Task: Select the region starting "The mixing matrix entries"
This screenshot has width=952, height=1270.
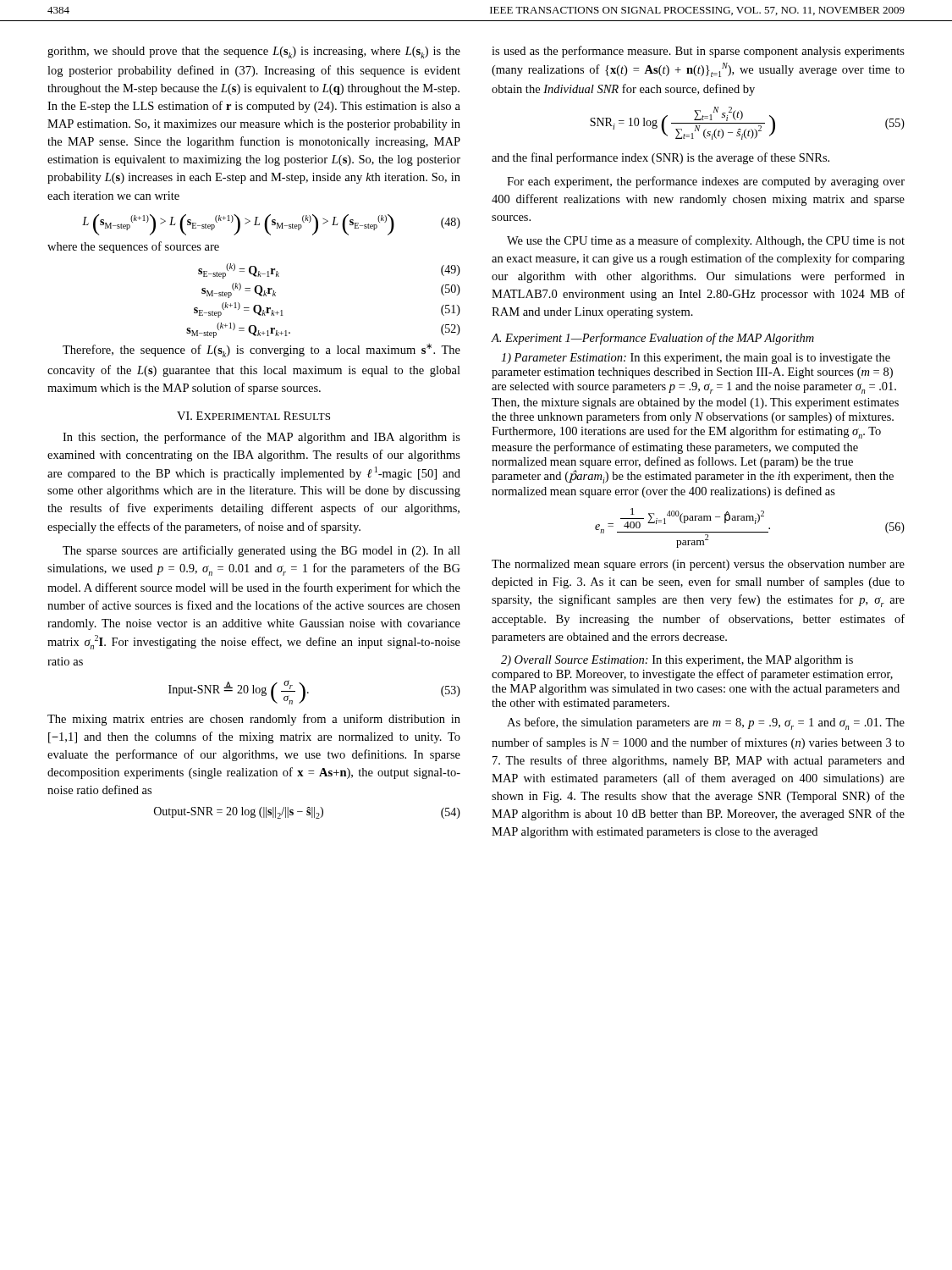Action: (254, 755)
